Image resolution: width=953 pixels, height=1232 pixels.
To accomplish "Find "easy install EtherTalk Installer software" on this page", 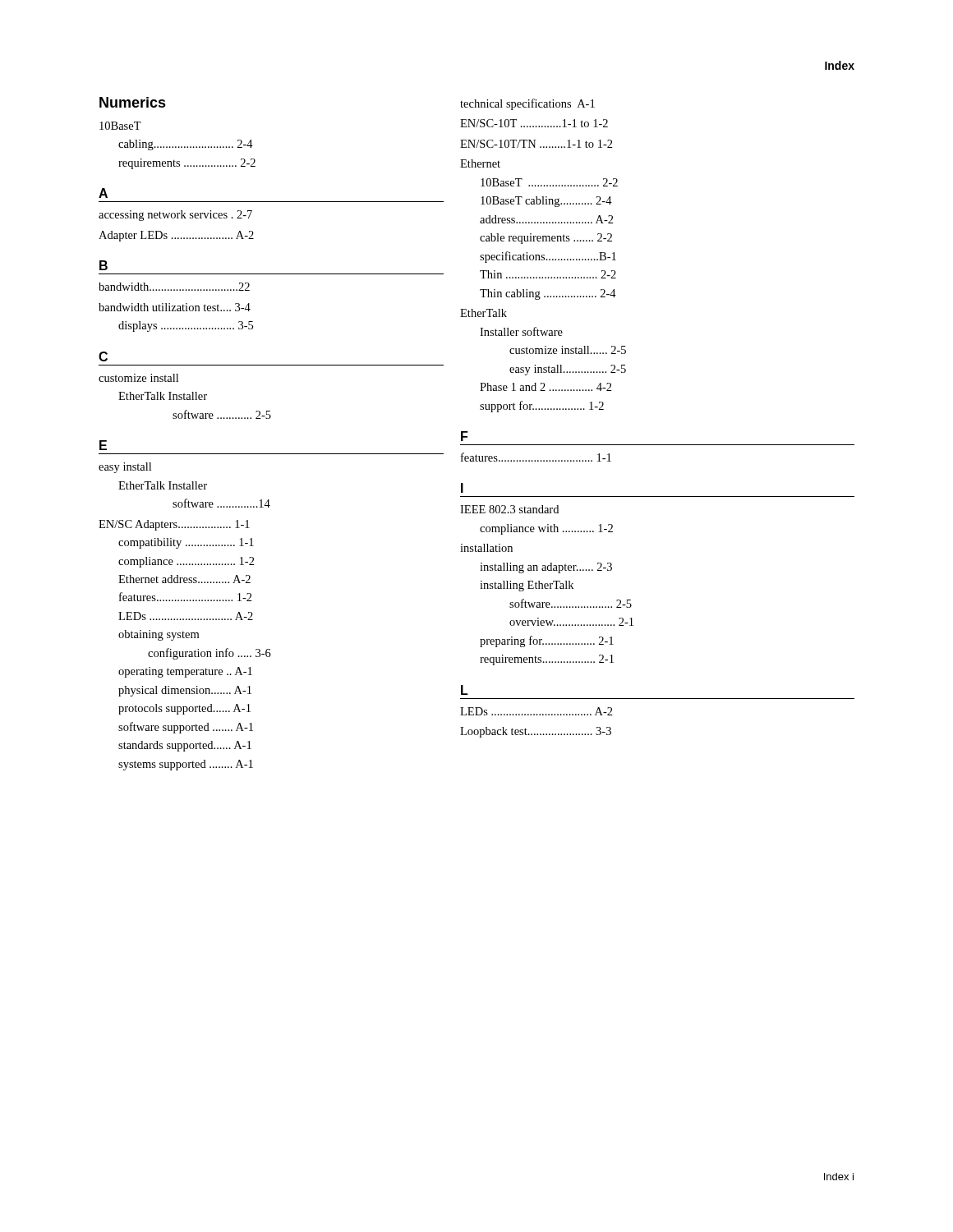I will 125,468.
